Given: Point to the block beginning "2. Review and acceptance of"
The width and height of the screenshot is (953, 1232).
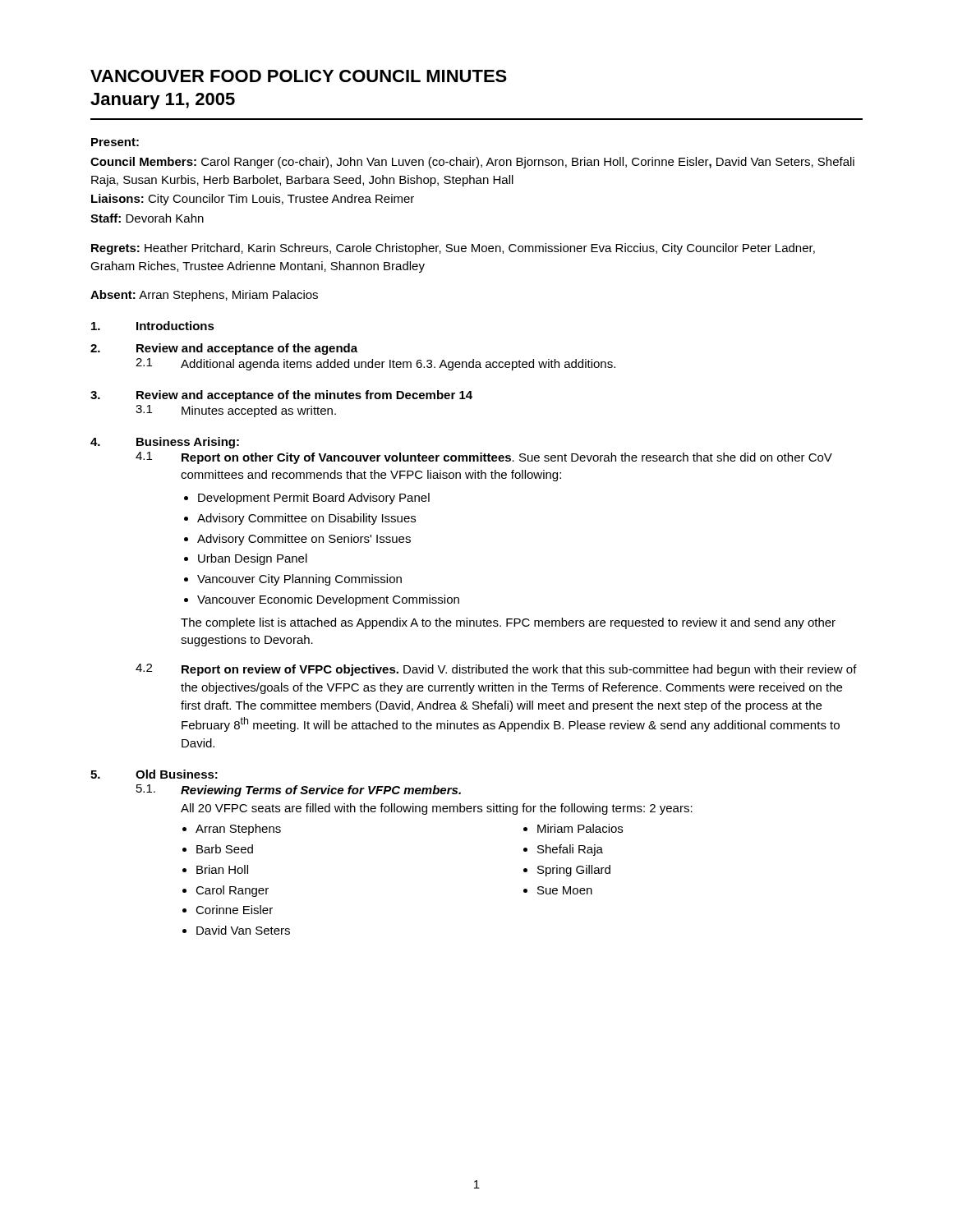Looking at the screenshot, I should point(476,360).
